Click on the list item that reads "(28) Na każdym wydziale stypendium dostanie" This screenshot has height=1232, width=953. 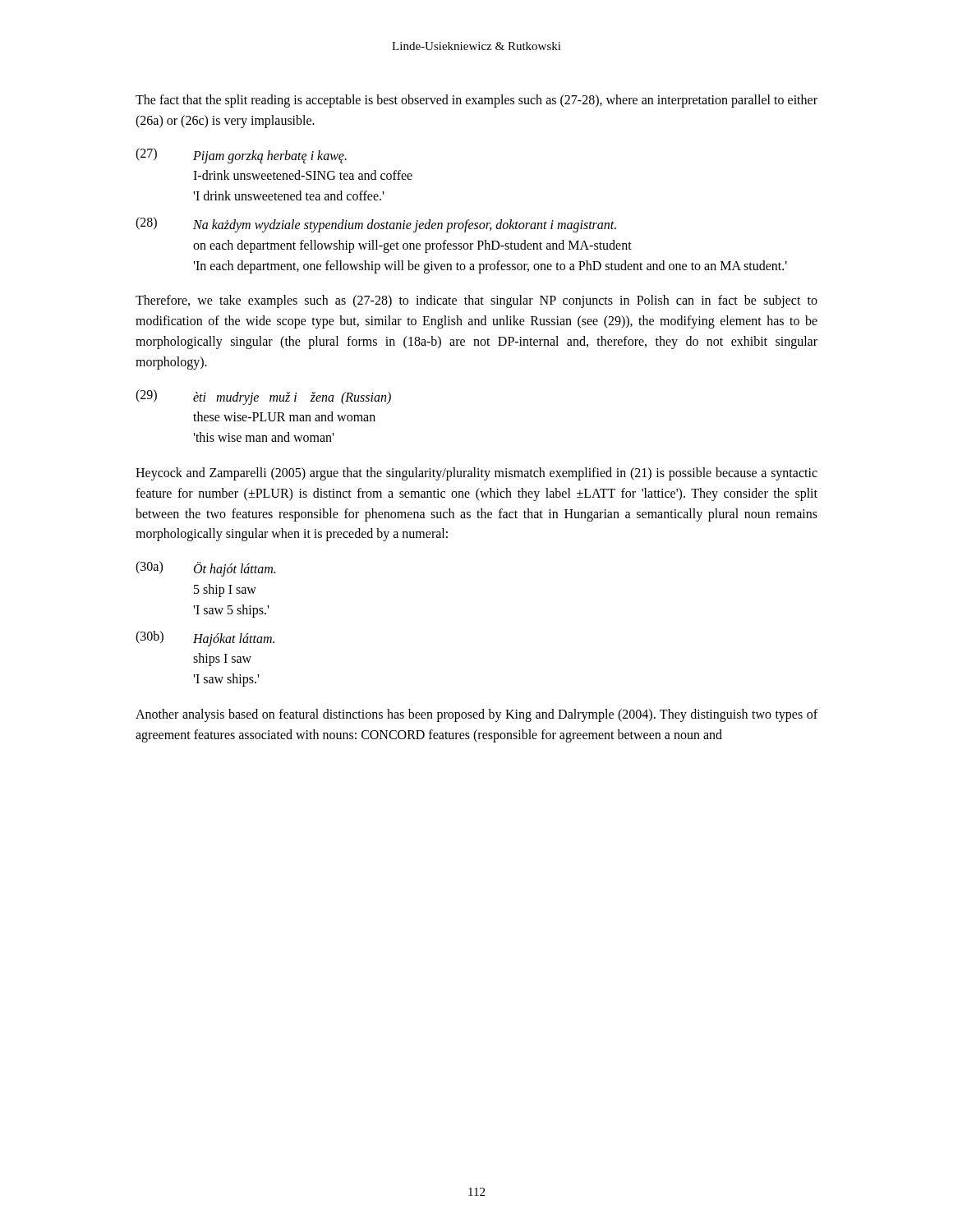click(x=476, y=246)
